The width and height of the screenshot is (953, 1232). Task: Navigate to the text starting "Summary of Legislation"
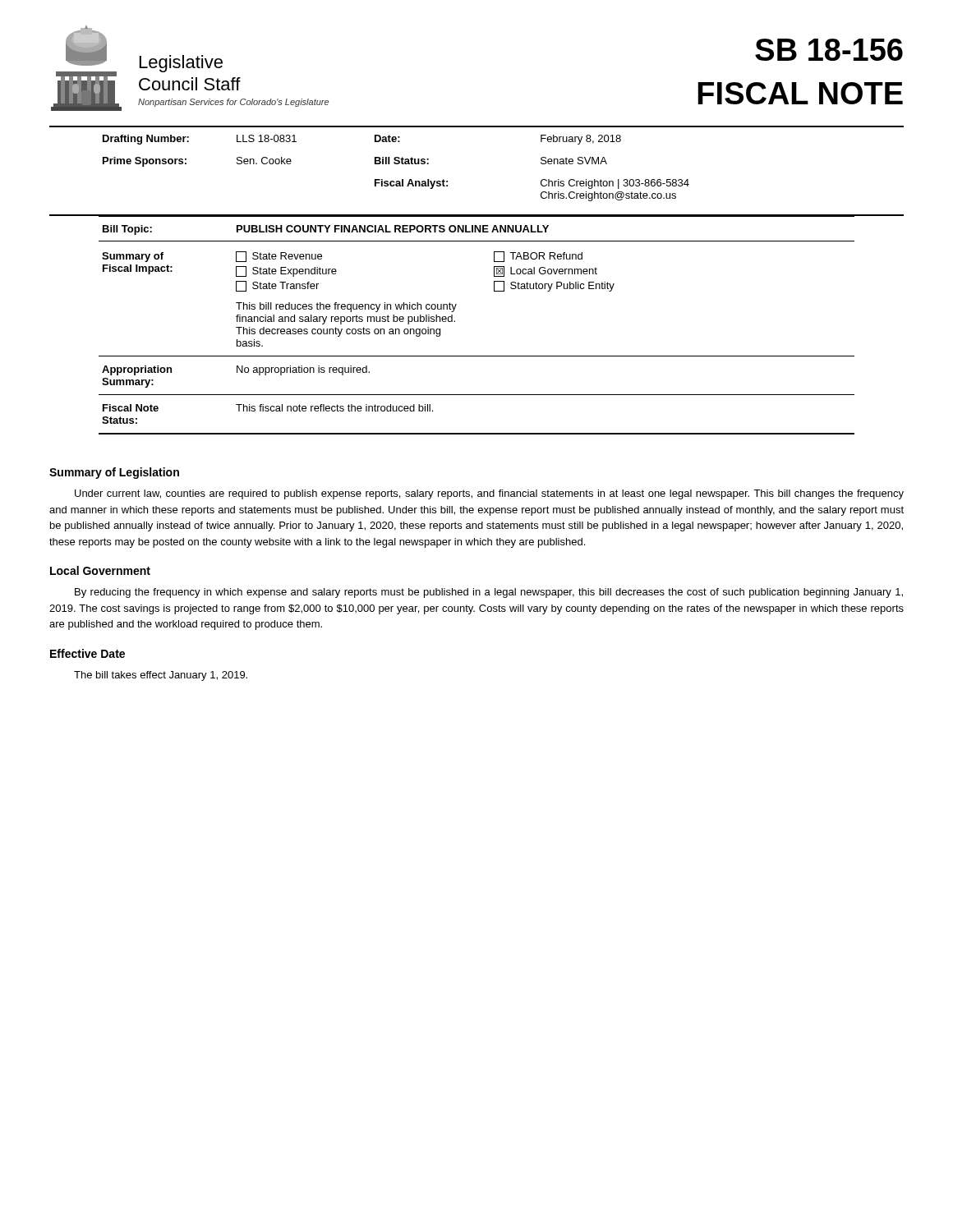click(x=114, y=472)
